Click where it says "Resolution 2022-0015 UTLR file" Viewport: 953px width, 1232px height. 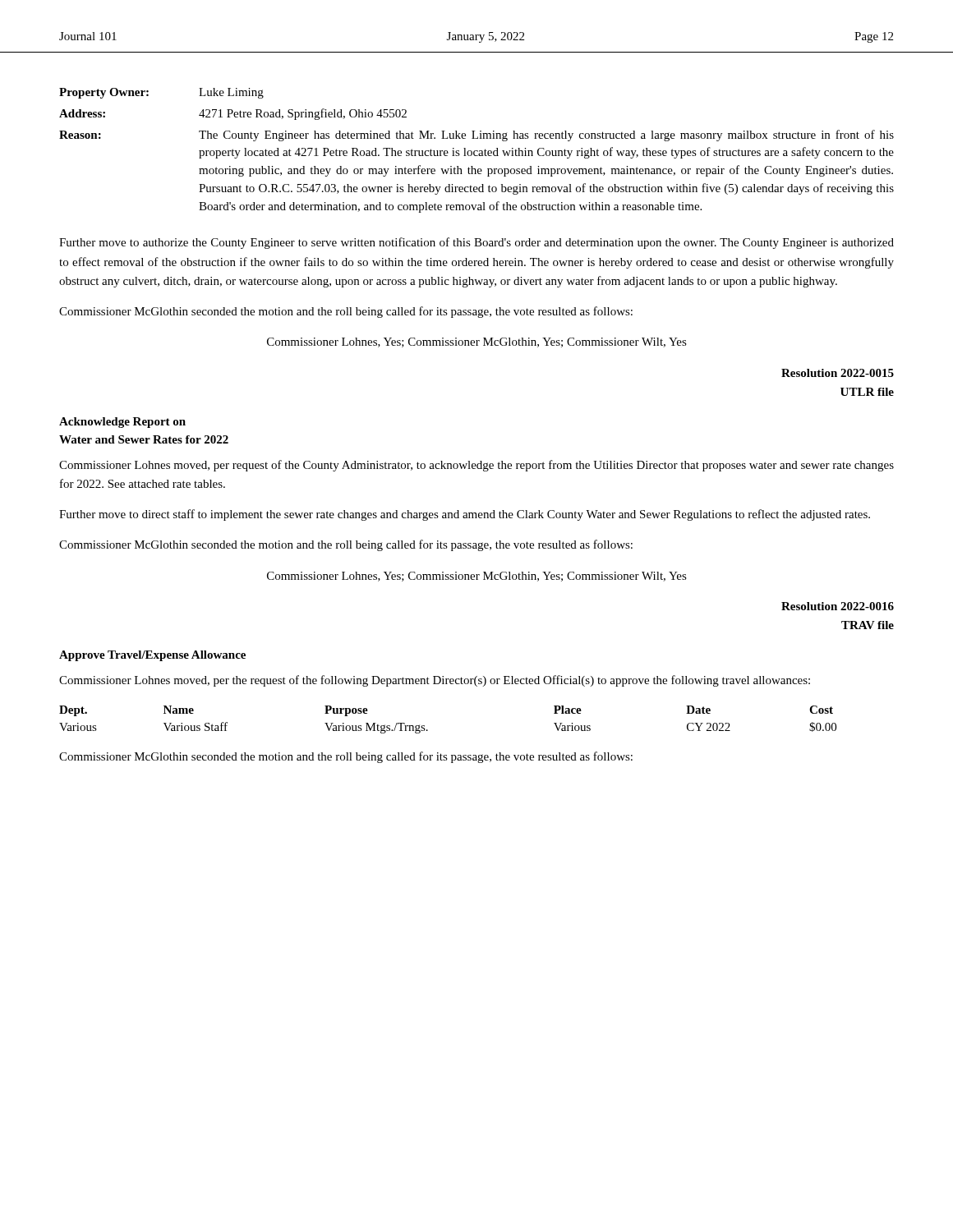(x=837, y=382)
